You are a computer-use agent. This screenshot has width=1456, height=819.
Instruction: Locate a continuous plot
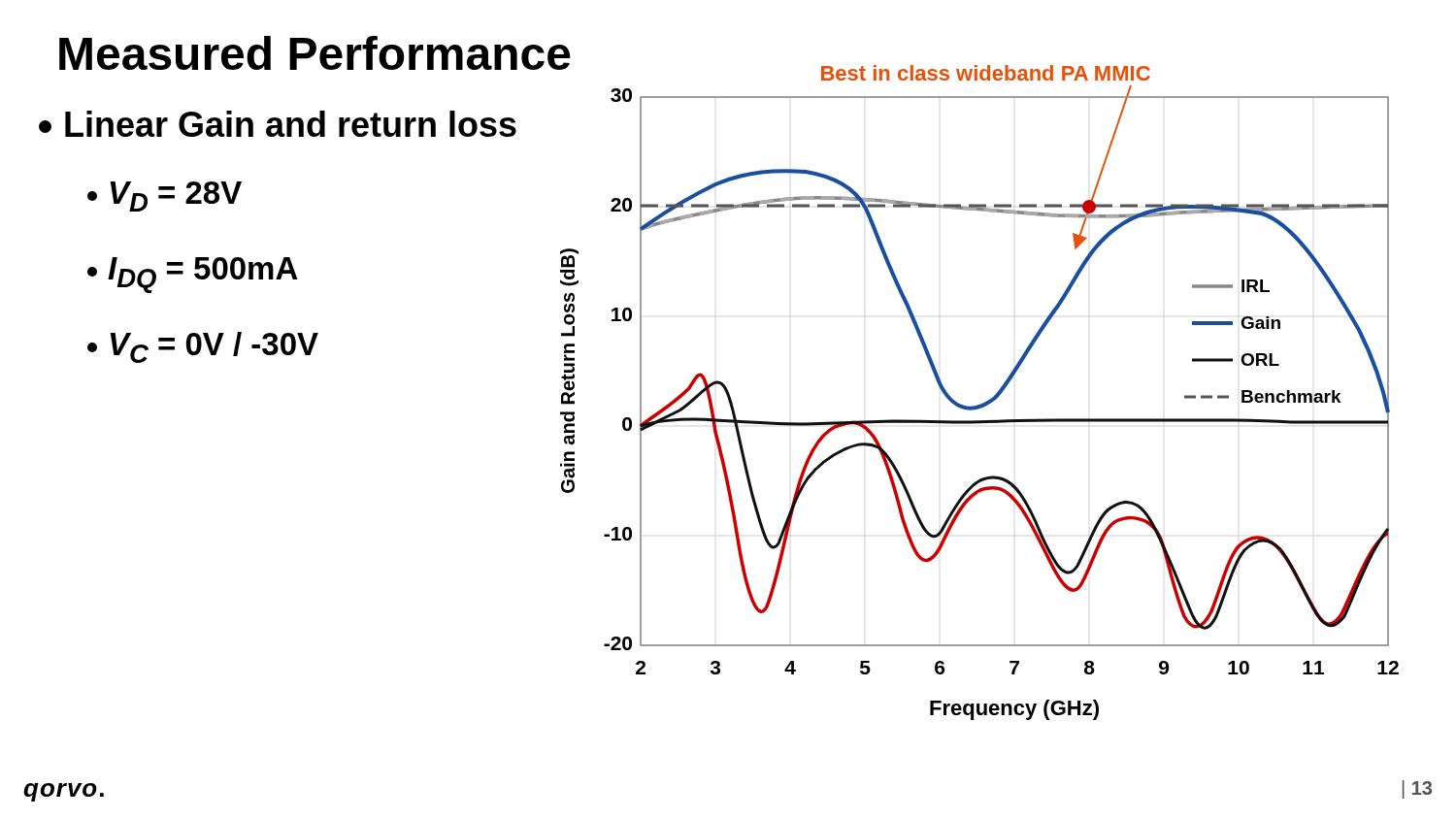pos(985,408)
